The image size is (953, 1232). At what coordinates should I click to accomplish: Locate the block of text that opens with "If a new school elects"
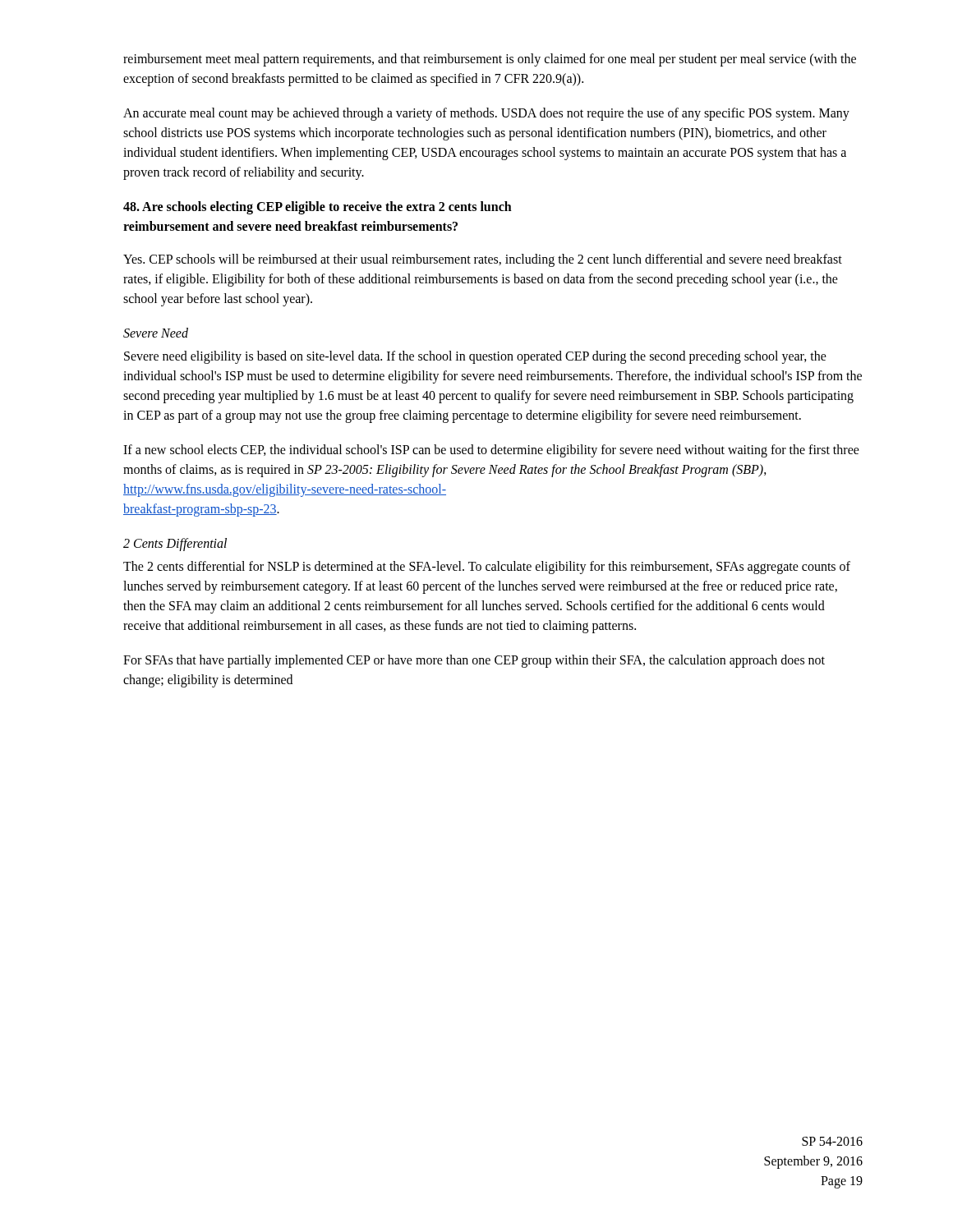pyautogui.click(x=491, y=479)
